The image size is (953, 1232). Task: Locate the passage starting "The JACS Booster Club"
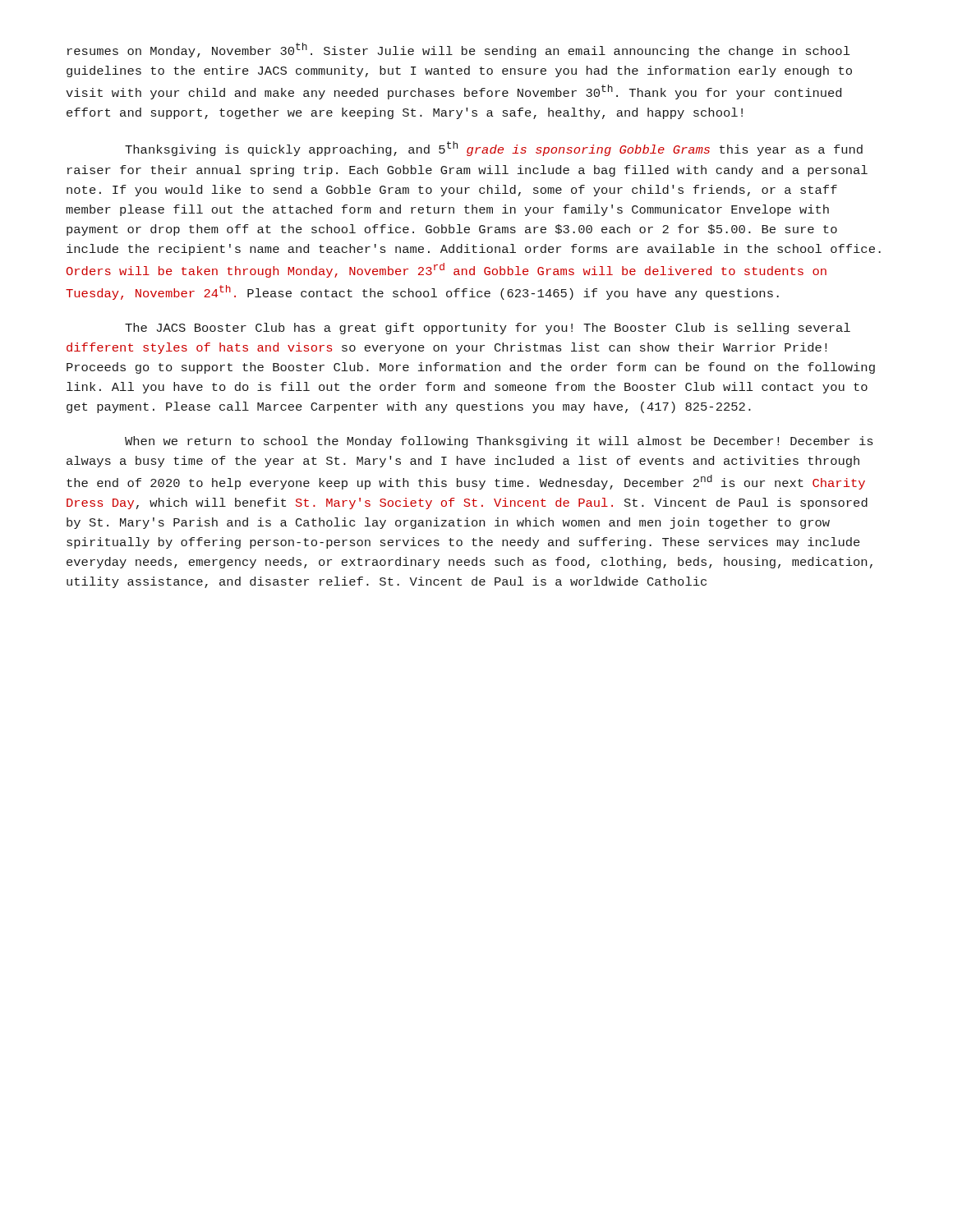pyautogui.click(x=471, y=368)
